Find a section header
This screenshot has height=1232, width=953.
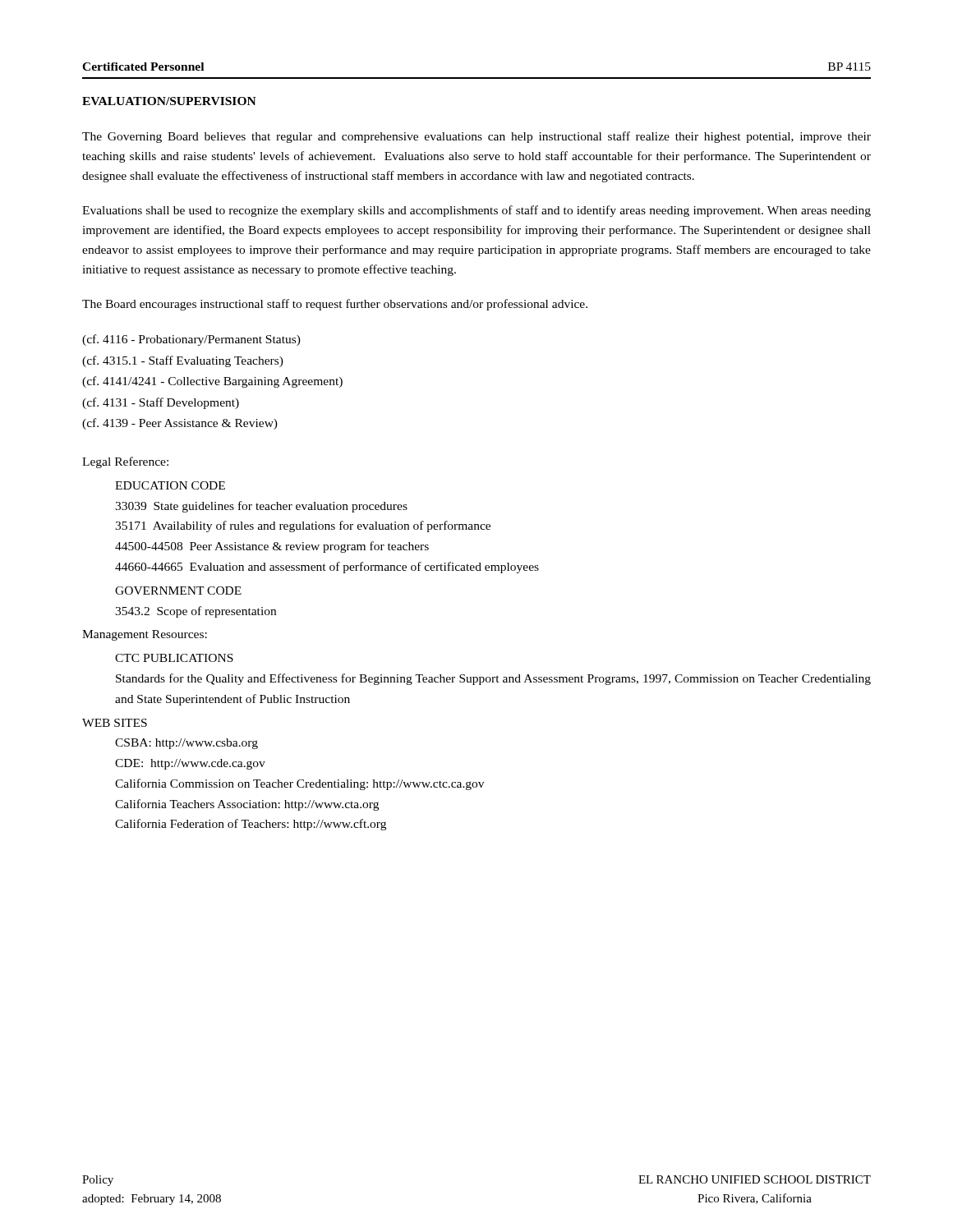point(169,101)
